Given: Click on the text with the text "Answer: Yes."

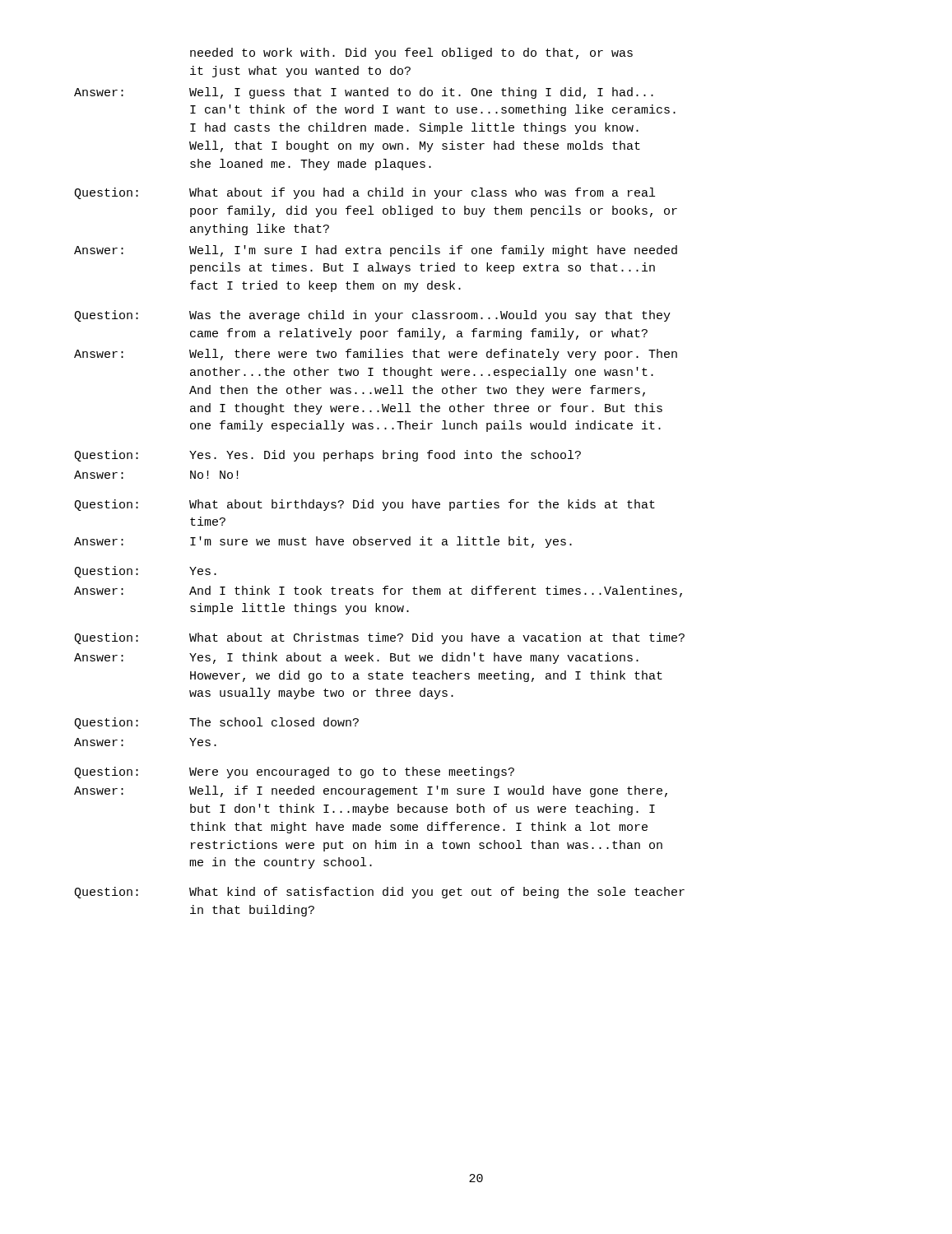Looking at the screenshot, I should click(100, 742).
